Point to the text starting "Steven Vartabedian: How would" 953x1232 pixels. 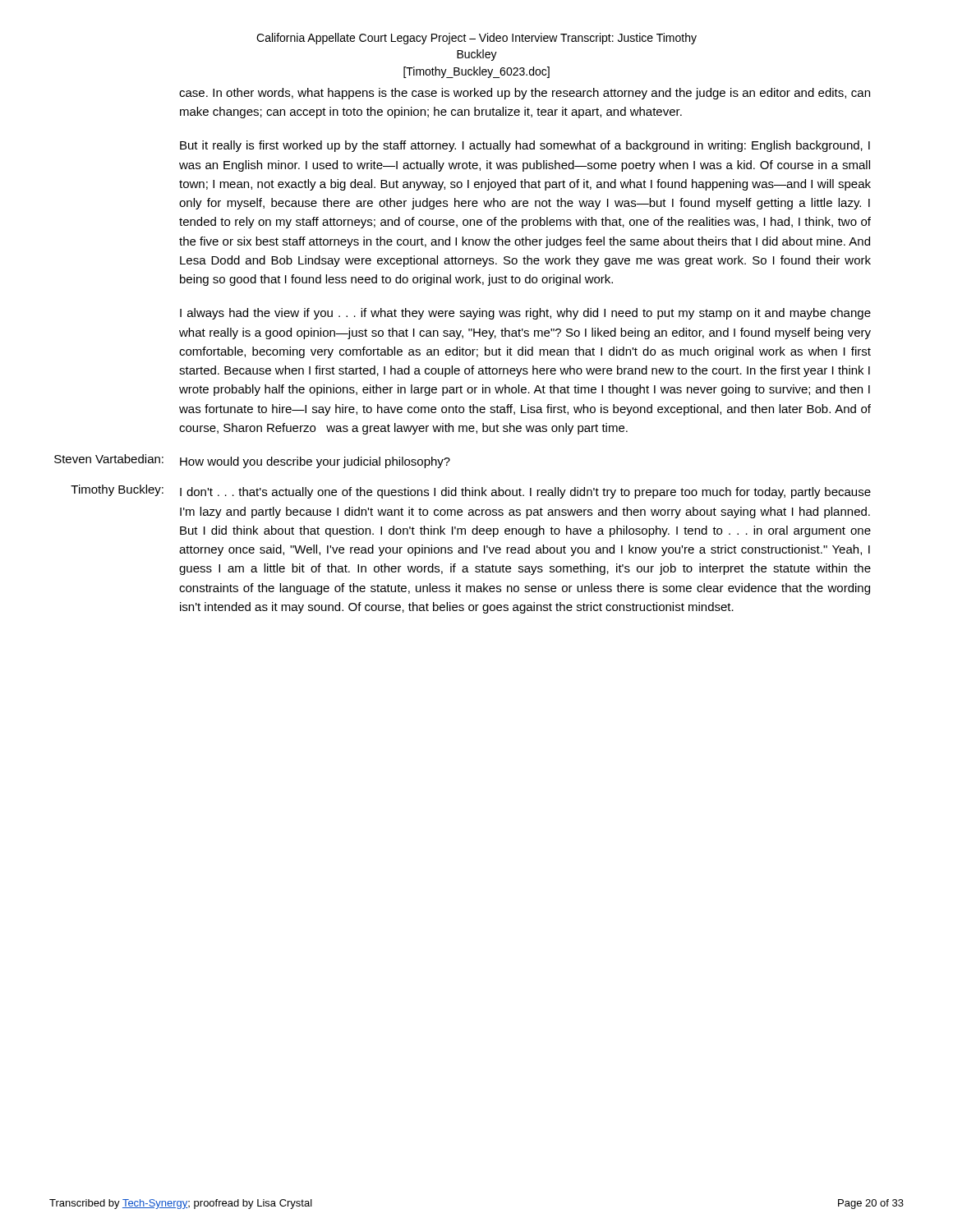435,461
